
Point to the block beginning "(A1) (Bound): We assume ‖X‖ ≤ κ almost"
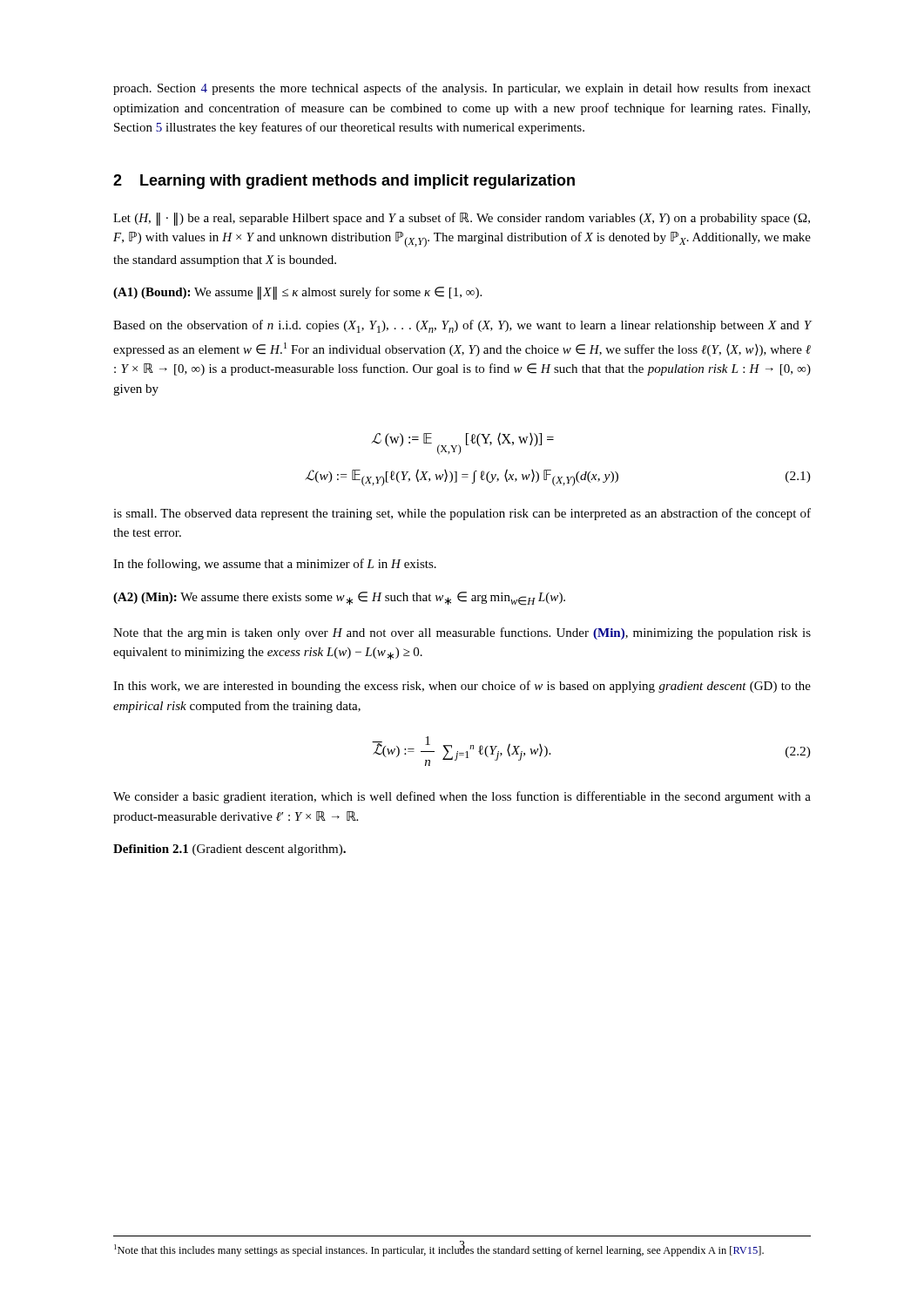click(462, 292)
